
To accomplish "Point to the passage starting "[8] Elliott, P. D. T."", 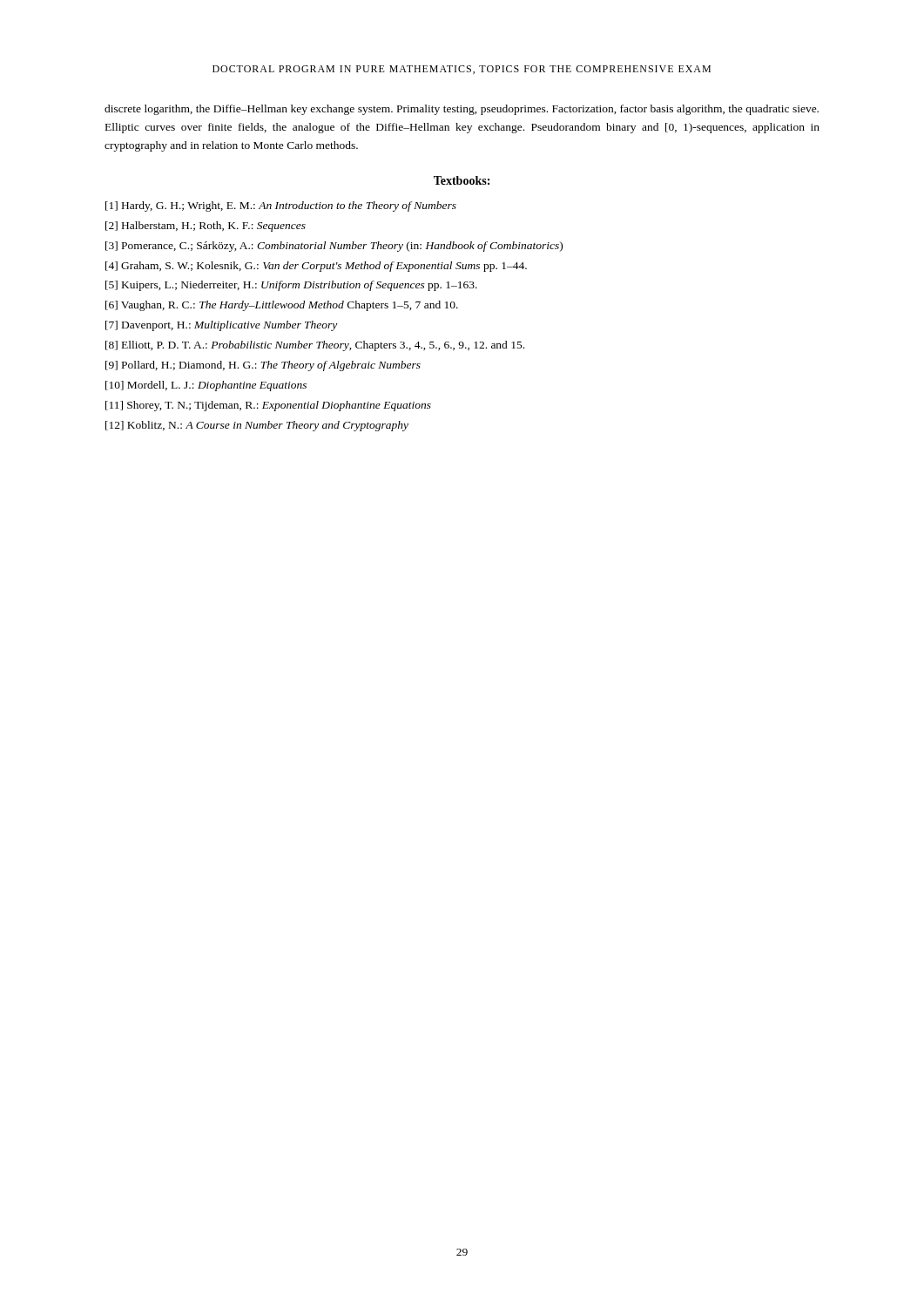I will coord(315,345).
